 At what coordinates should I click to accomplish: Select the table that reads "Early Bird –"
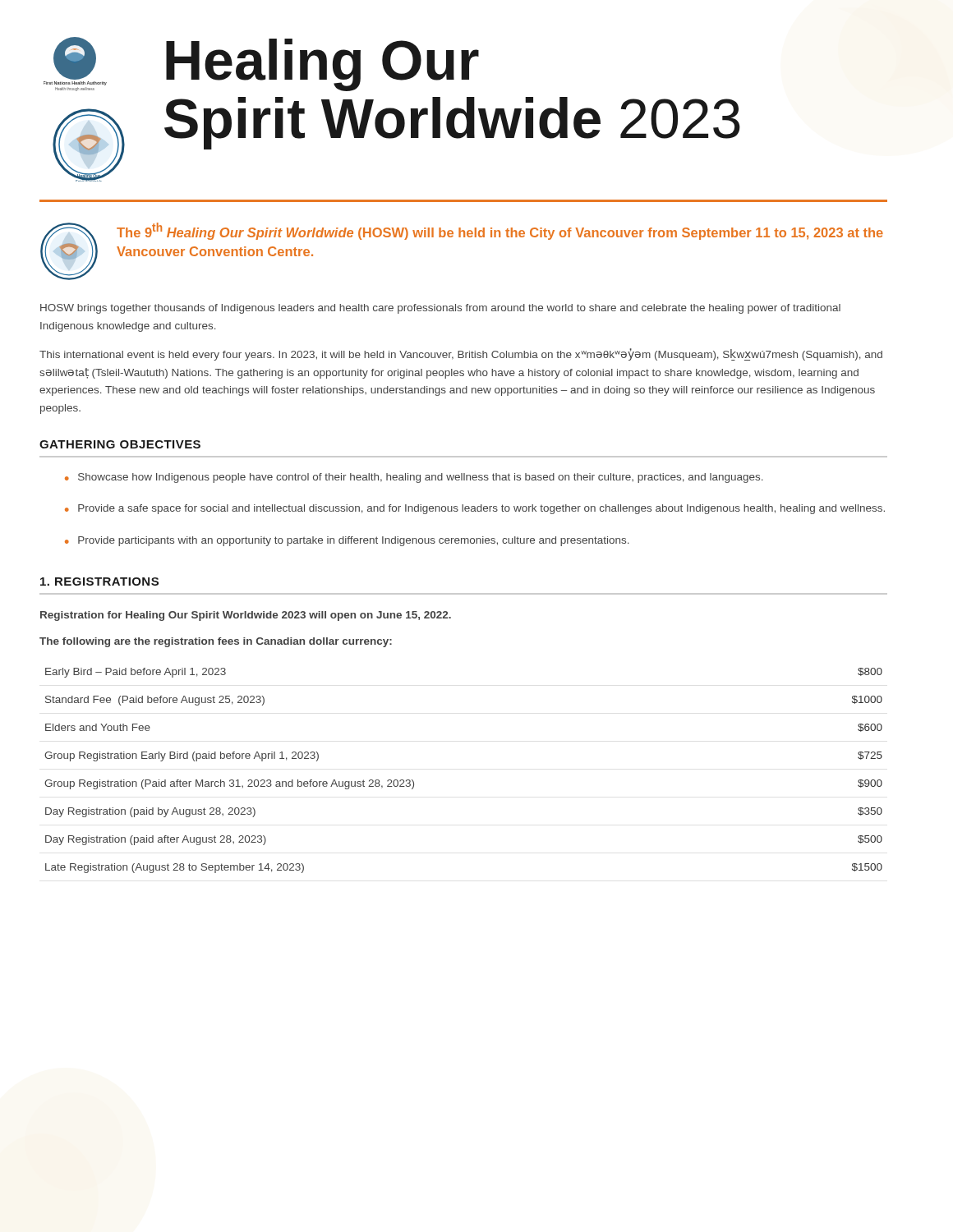click(463, 770)
